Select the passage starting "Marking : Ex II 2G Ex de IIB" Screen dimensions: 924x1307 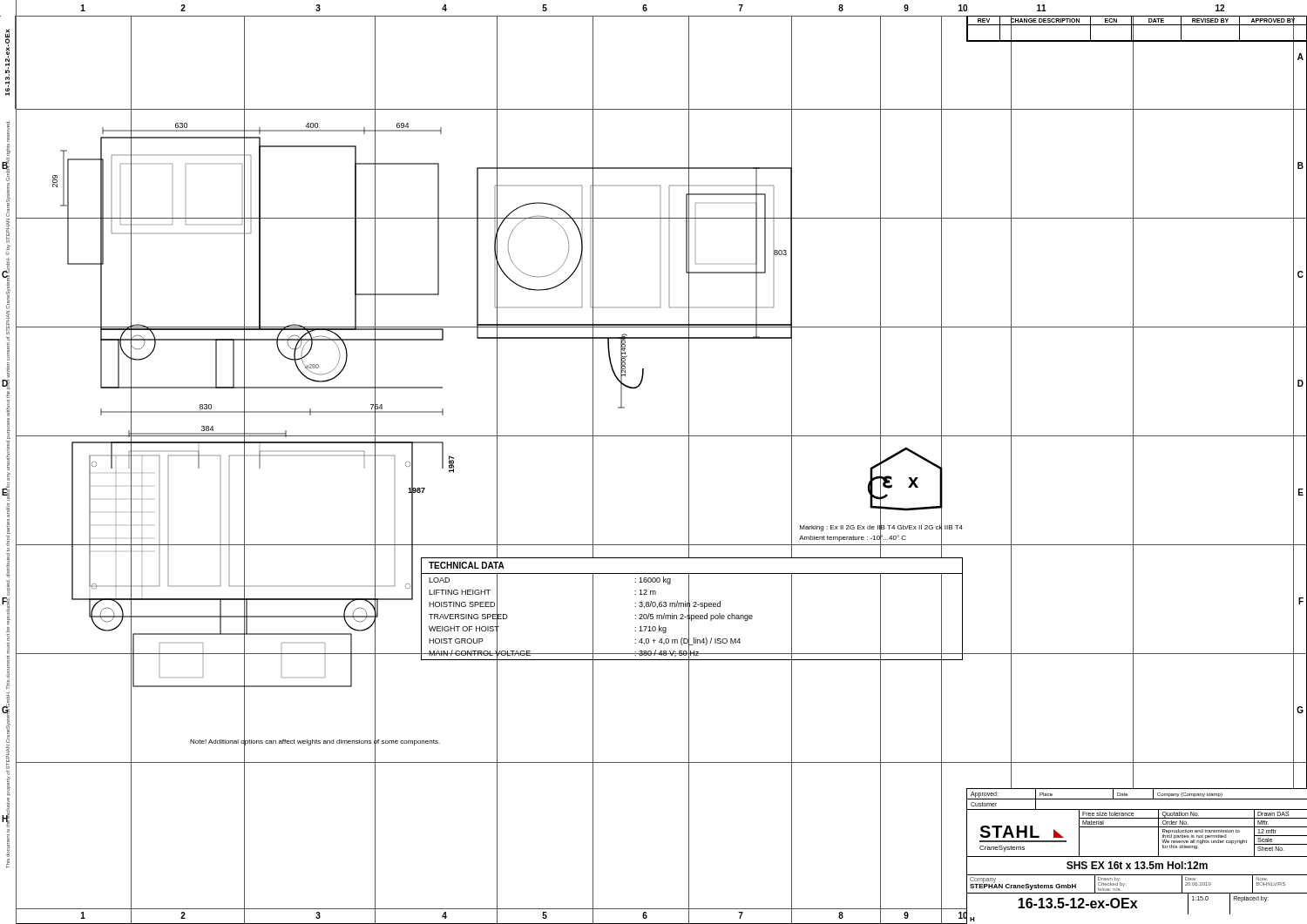coord(881,533)
